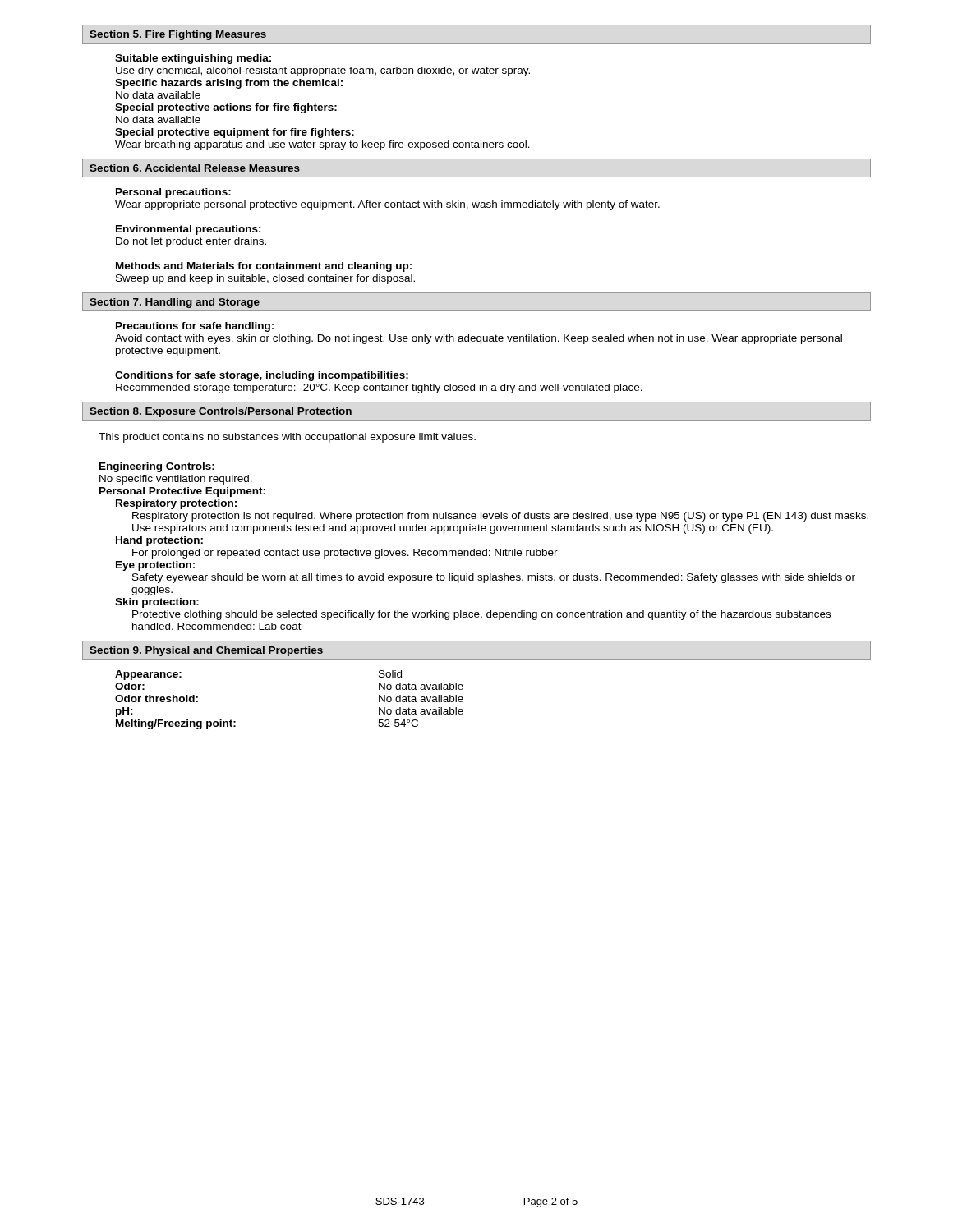
Task: Find the section header containing "Section 8. Exposure Controls/Personal Protection"
Action: click(x=476, y=411)
